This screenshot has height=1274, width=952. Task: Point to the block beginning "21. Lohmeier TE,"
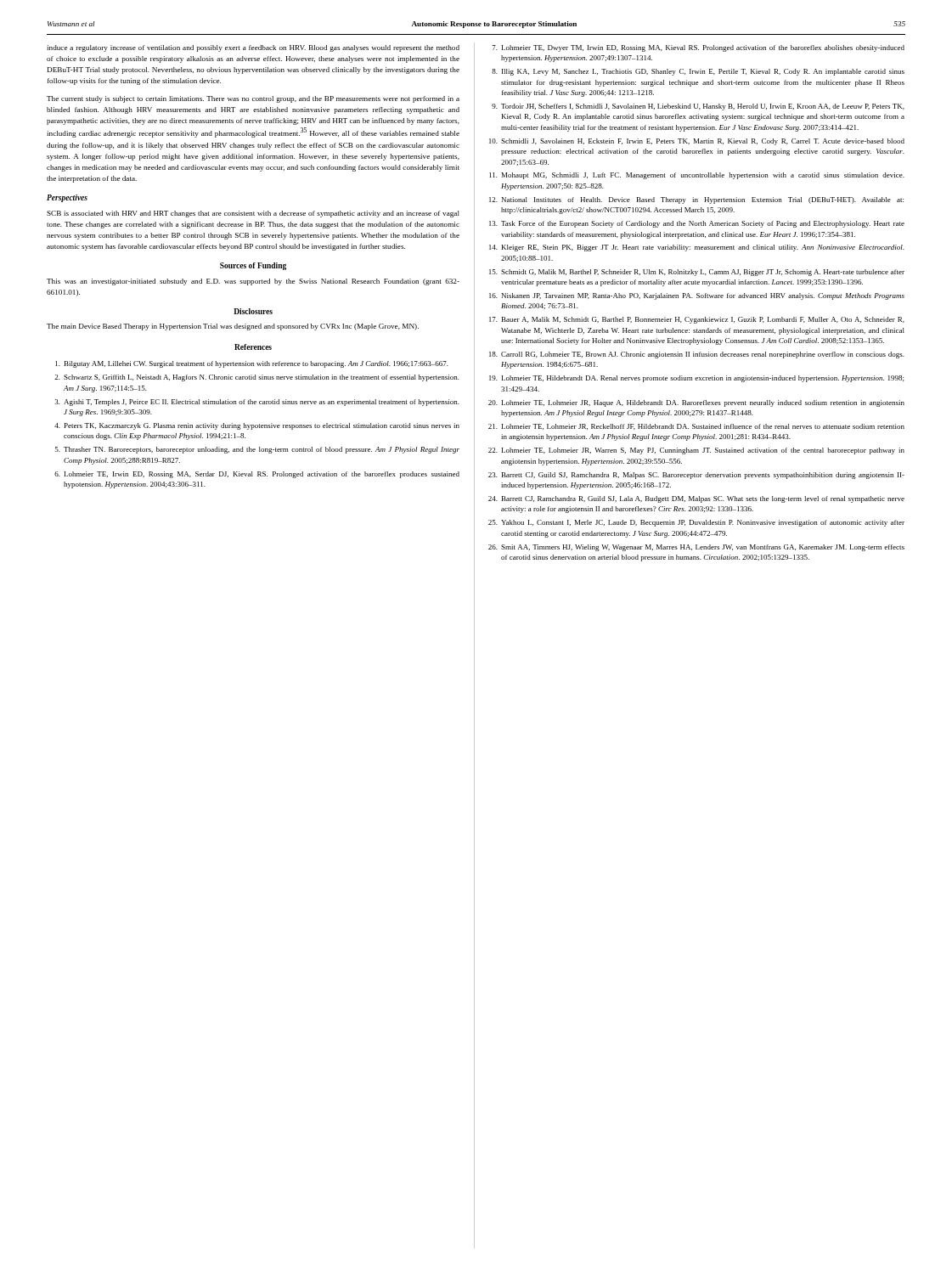694,432
